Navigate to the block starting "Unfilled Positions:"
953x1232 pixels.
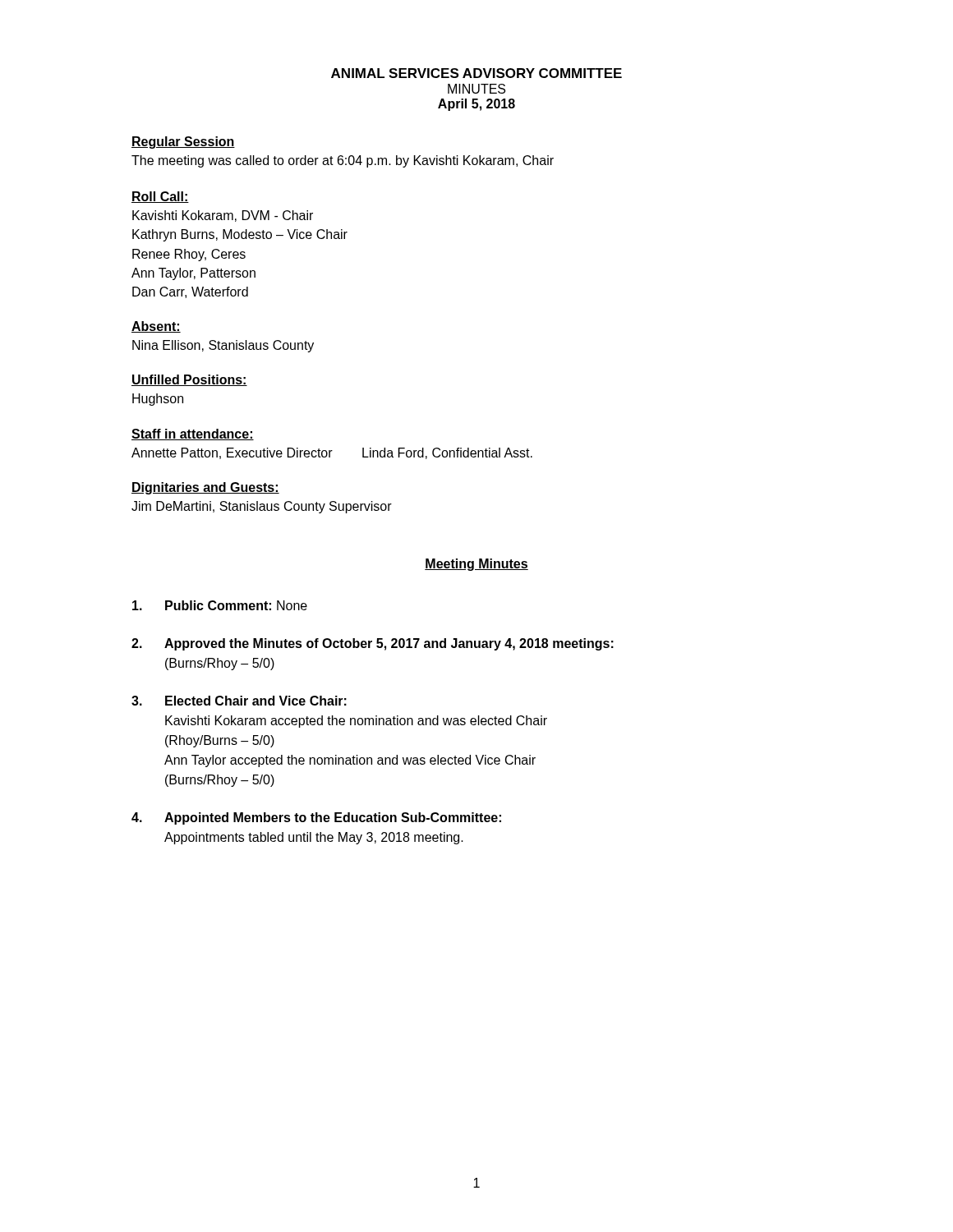[x=189, y=380]
